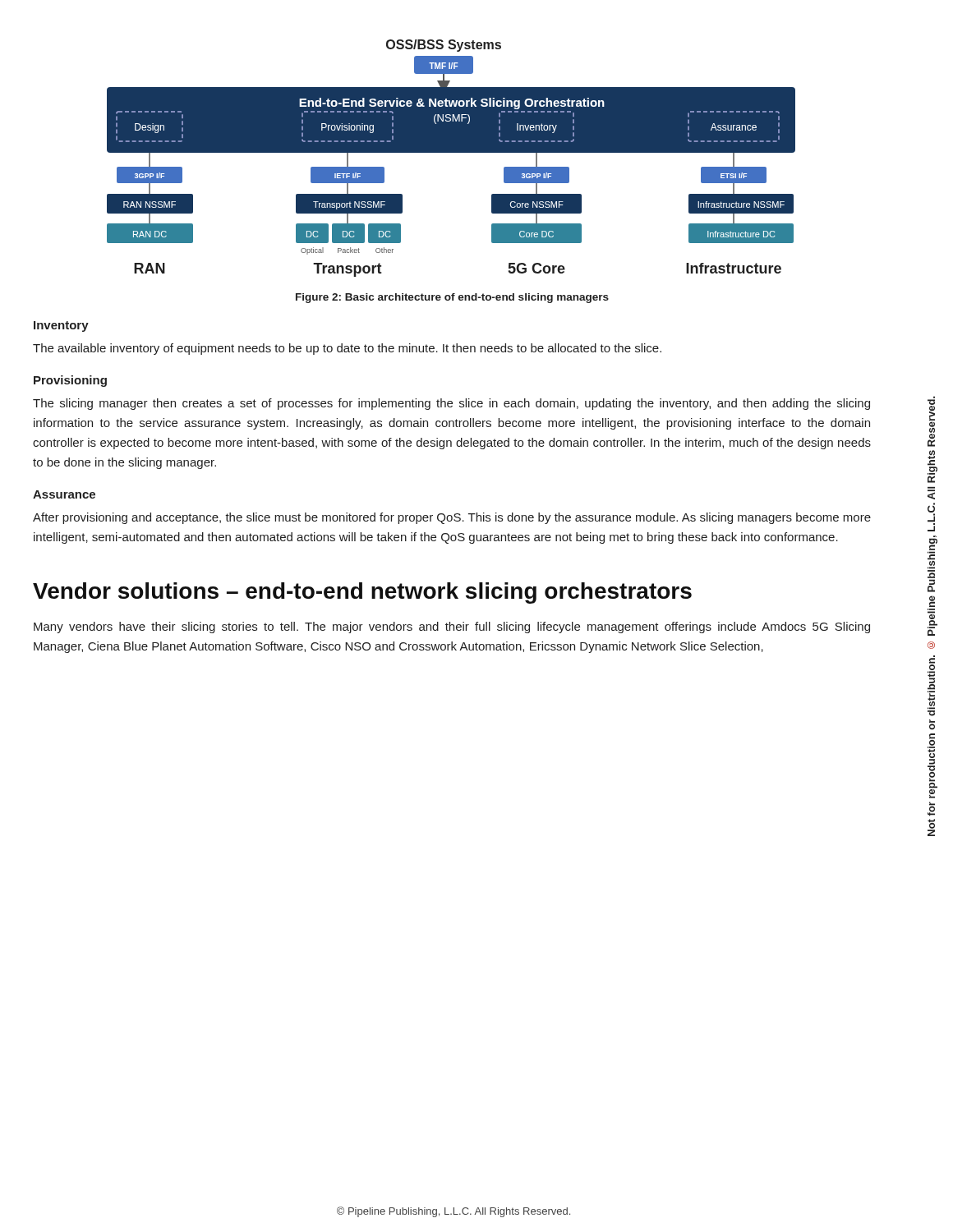Select the text block containing "Many vendors have their slicing"

(452, 636)
